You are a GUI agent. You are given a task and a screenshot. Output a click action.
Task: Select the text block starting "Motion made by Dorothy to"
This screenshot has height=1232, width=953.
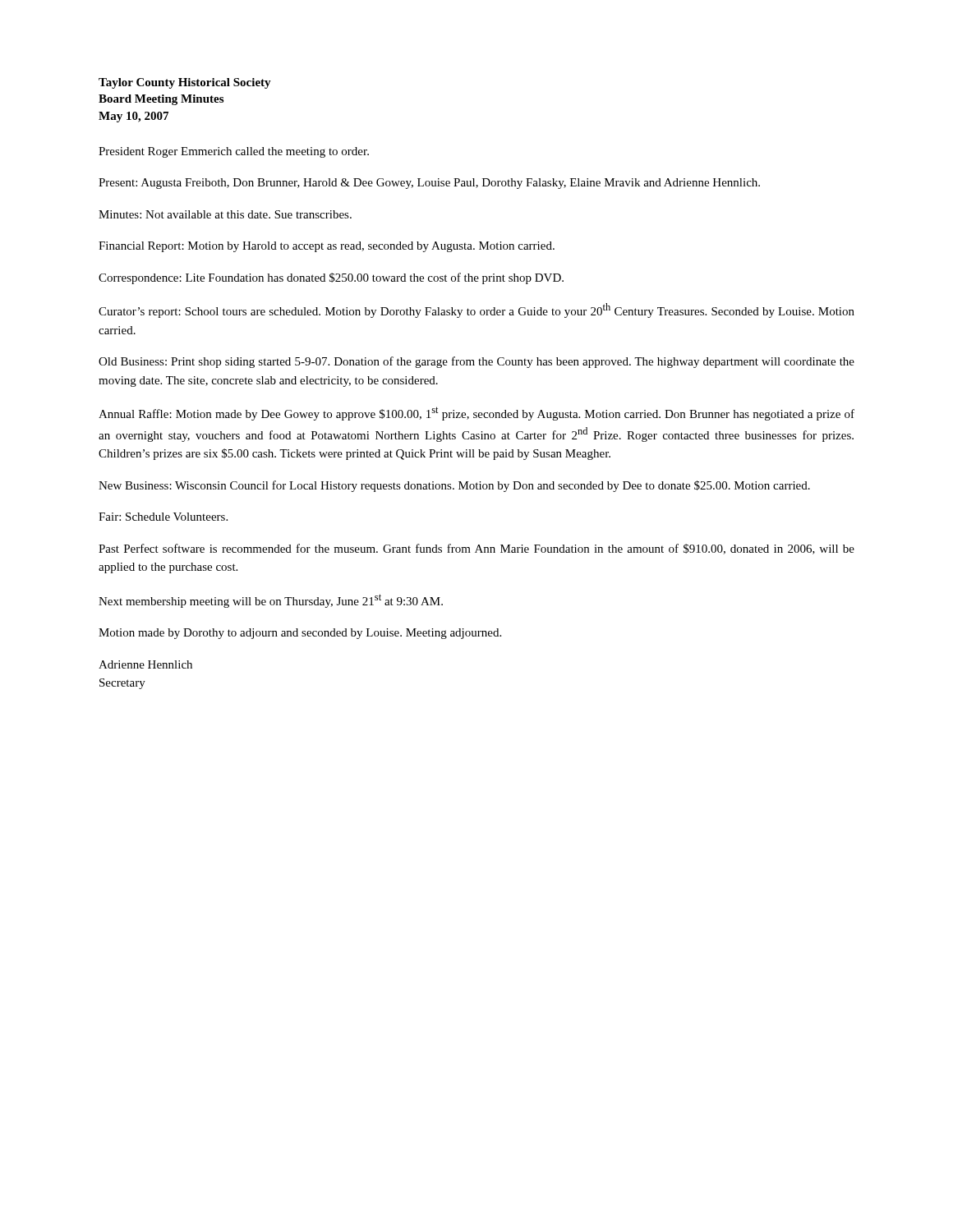click(x=300, y=633)
